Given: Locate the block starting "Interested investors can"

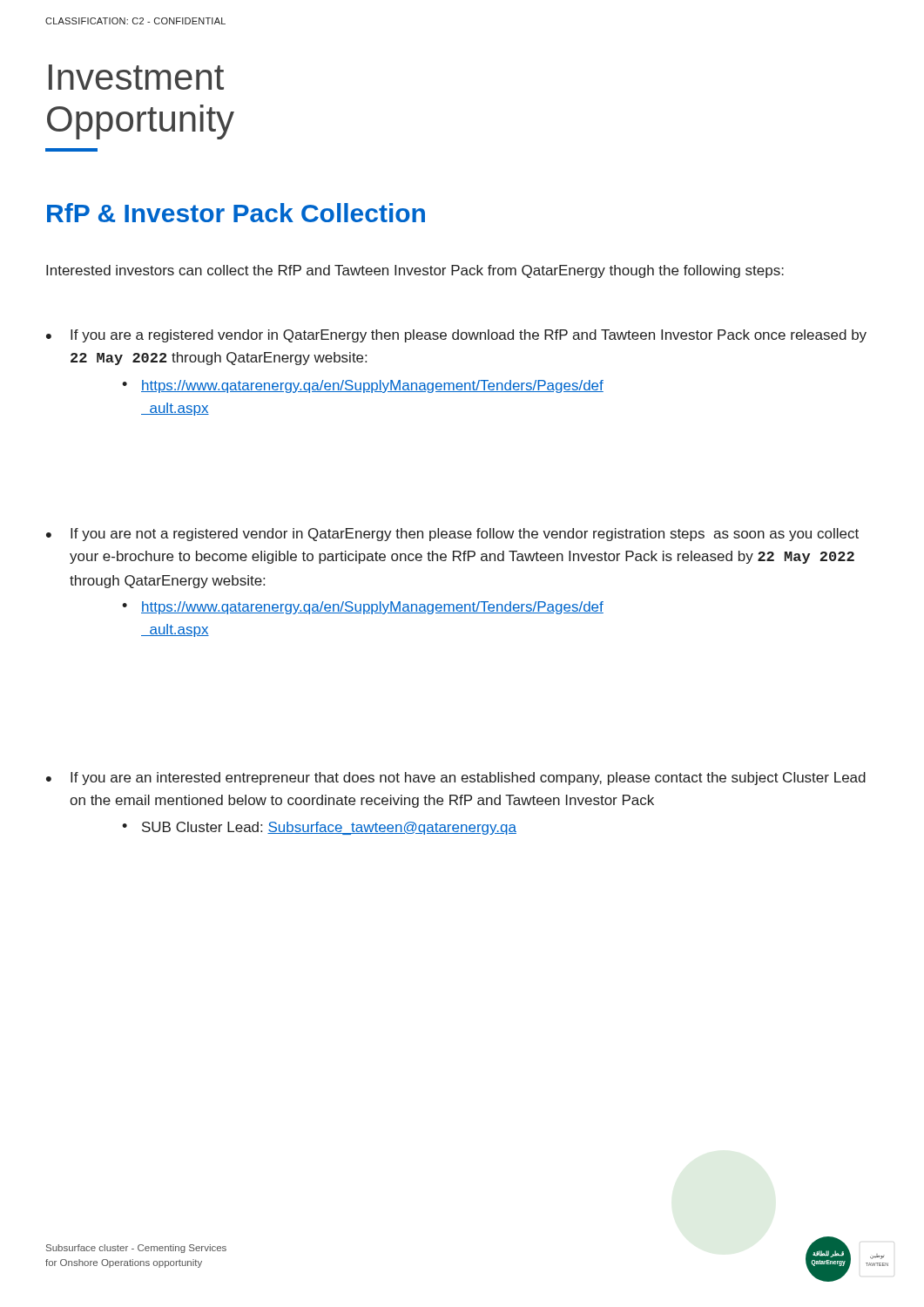Looking at the screenshot, I should 415,271.
